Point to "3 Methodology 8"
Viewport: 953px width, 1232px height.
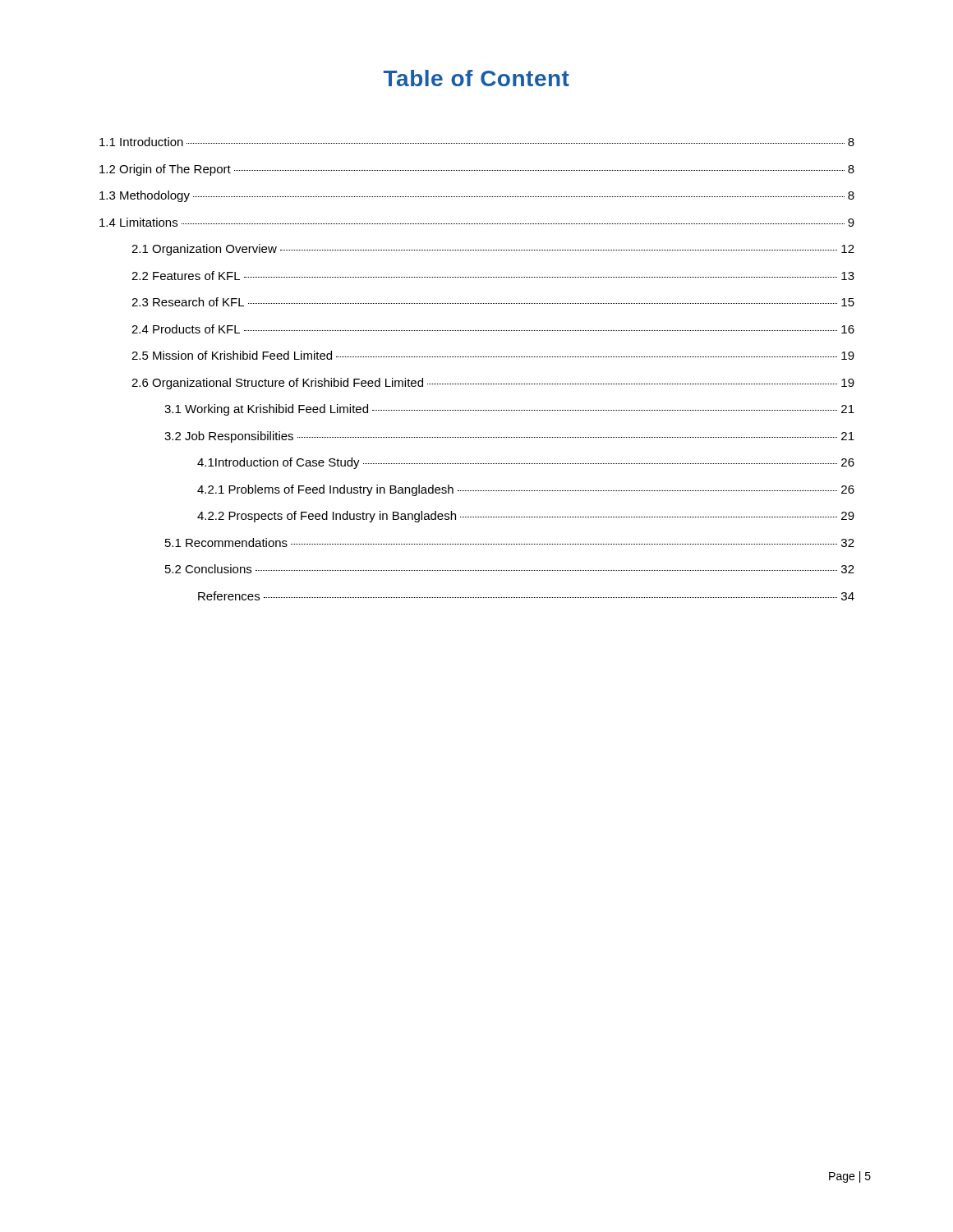(476, 196)
